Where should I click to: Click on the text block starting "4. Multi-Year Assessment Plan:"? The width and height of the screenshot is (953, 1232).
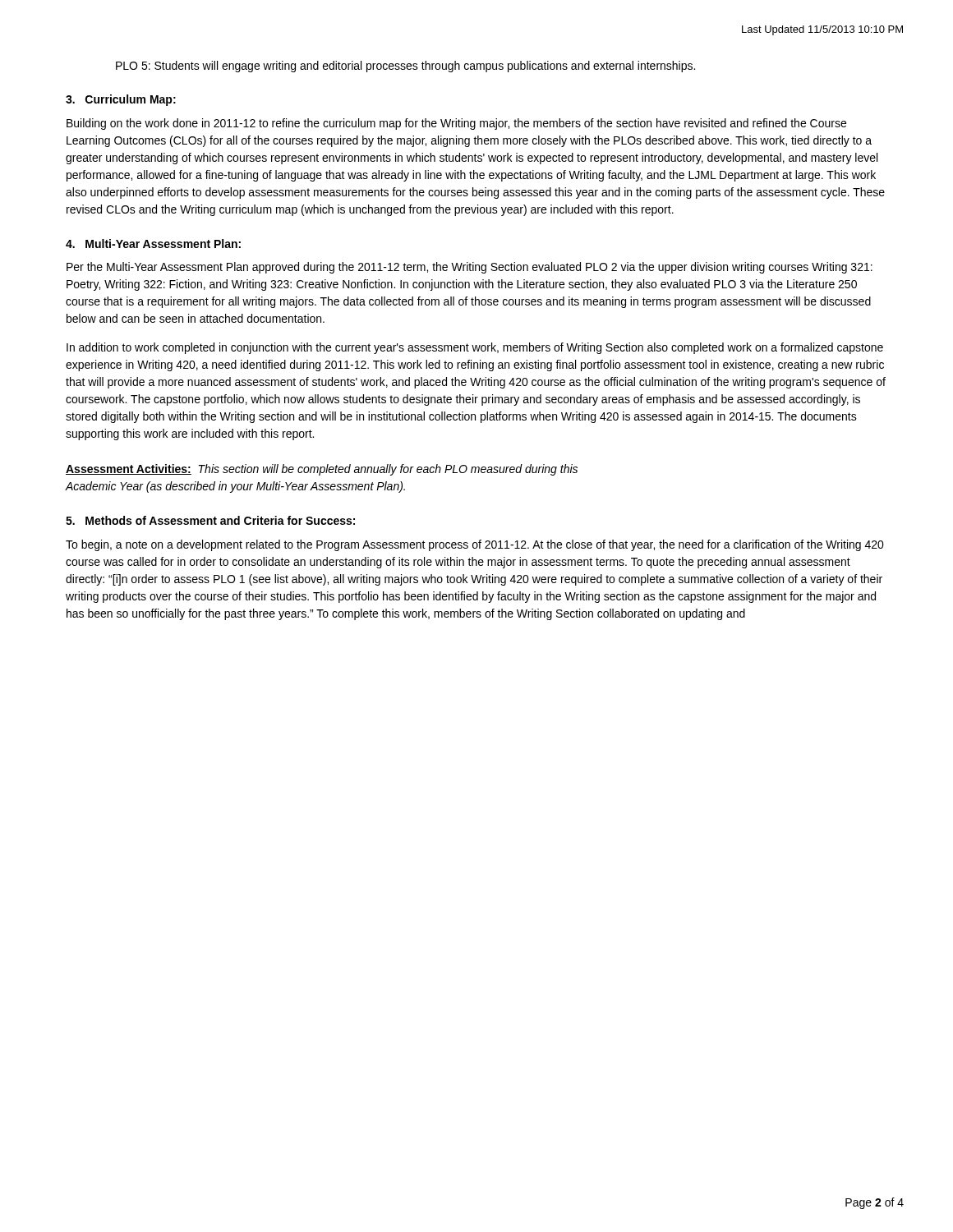point(154,244)
